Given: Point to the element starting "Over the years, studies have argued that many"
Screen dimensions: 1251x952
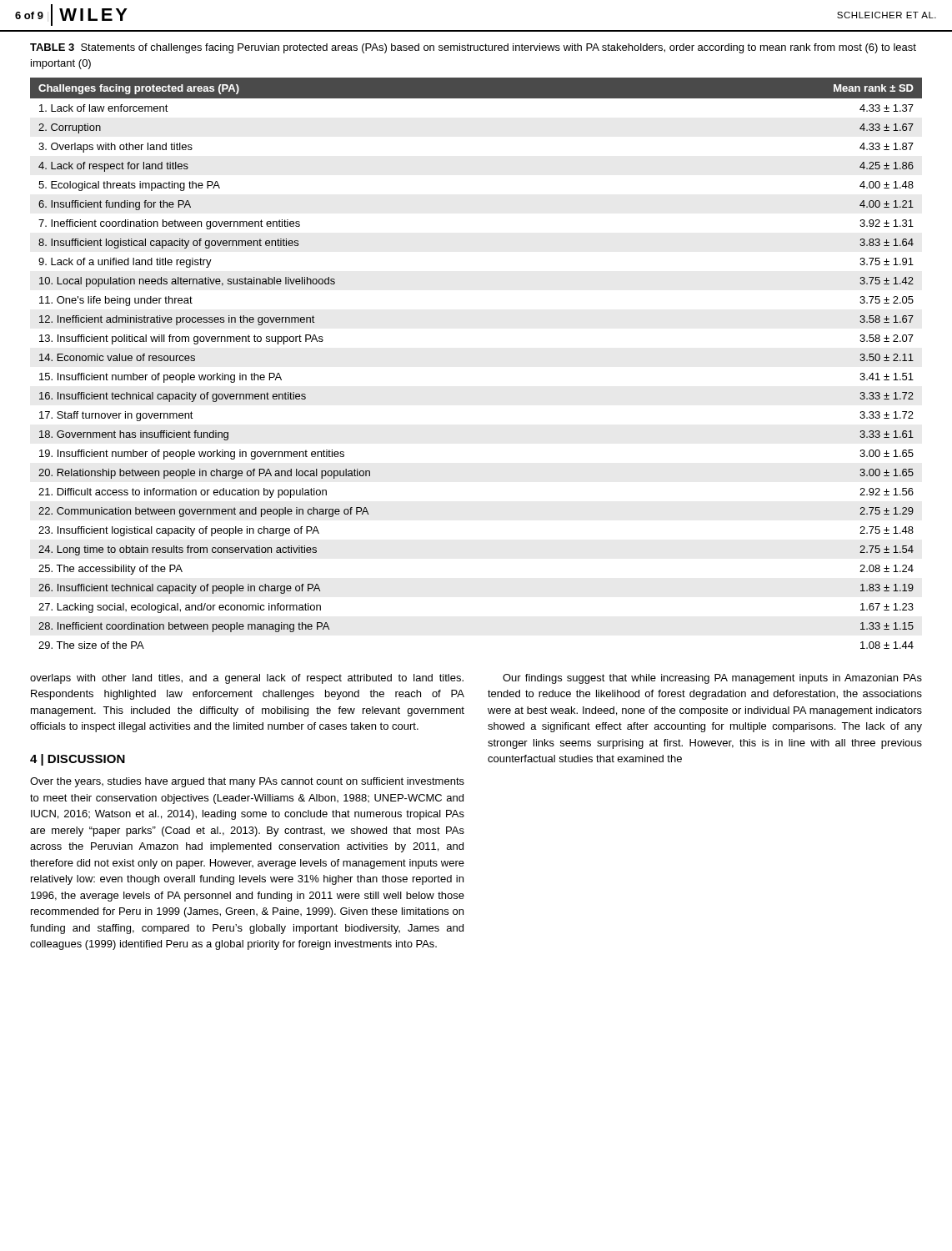Looking at the screenshot, I should 247,863.
